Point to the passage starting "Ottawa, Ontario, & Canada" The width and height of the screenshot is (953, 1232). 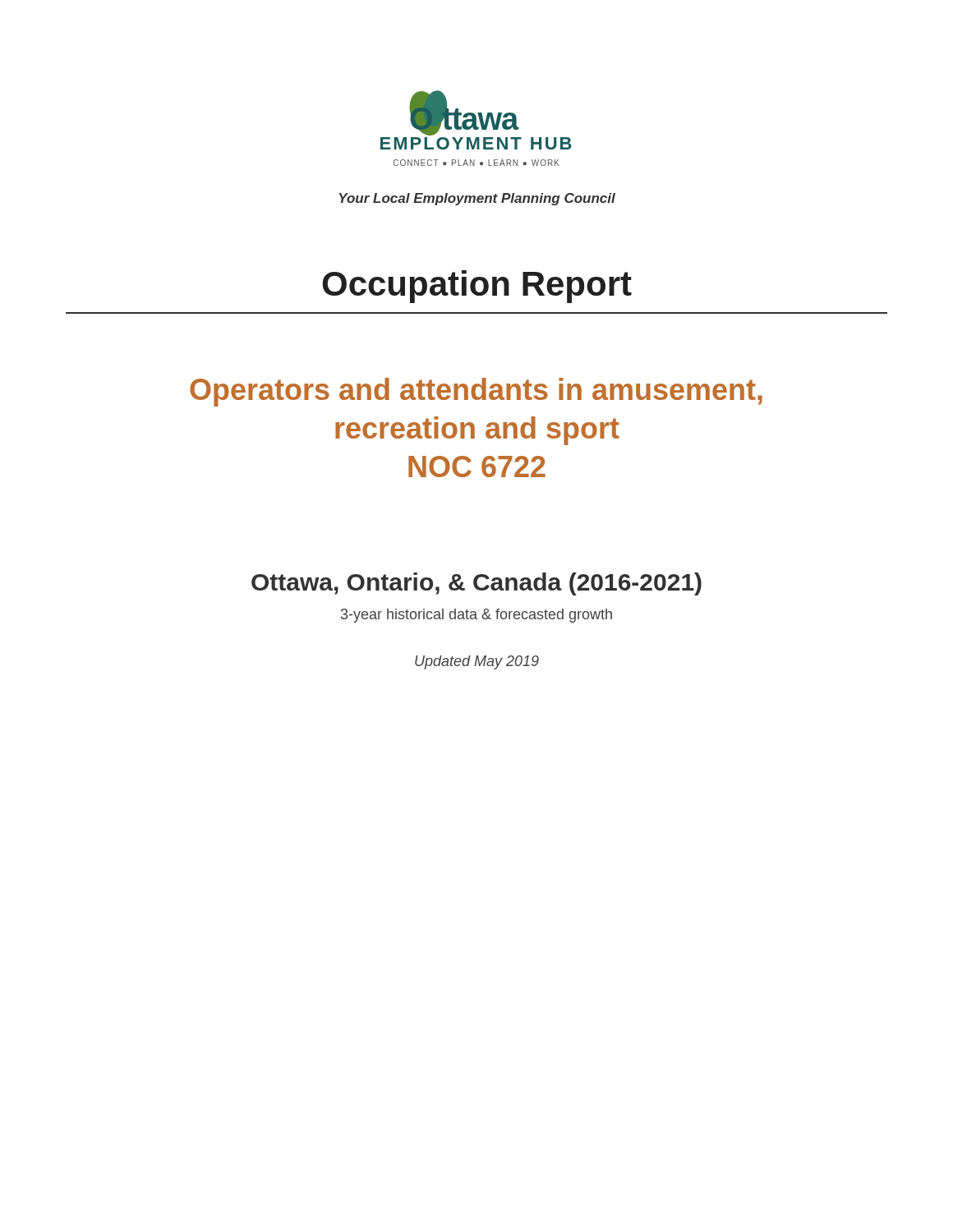coord(476,582)
